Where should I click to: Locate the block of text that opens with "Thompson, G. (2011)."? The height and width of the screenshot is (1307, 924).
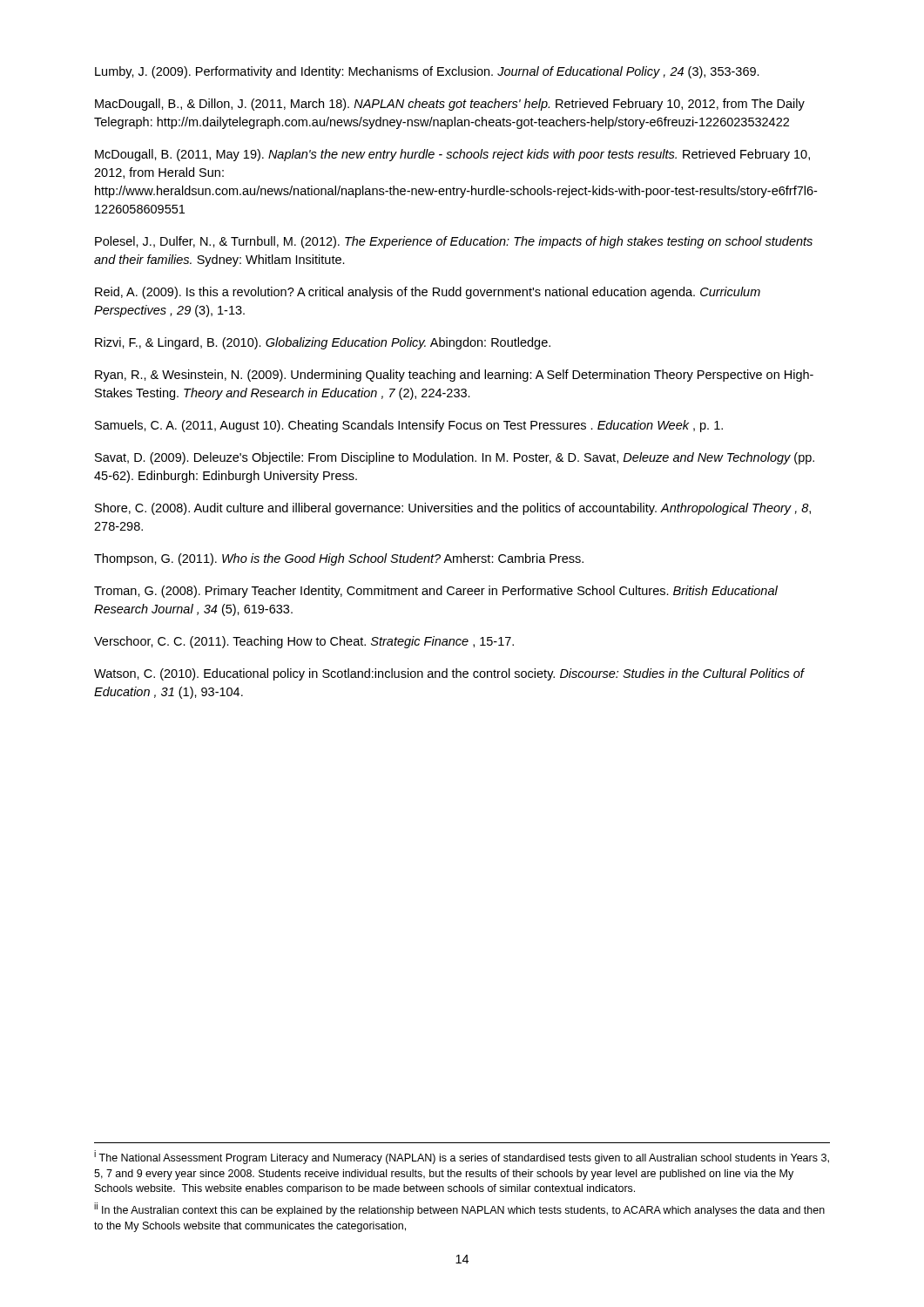339,559
